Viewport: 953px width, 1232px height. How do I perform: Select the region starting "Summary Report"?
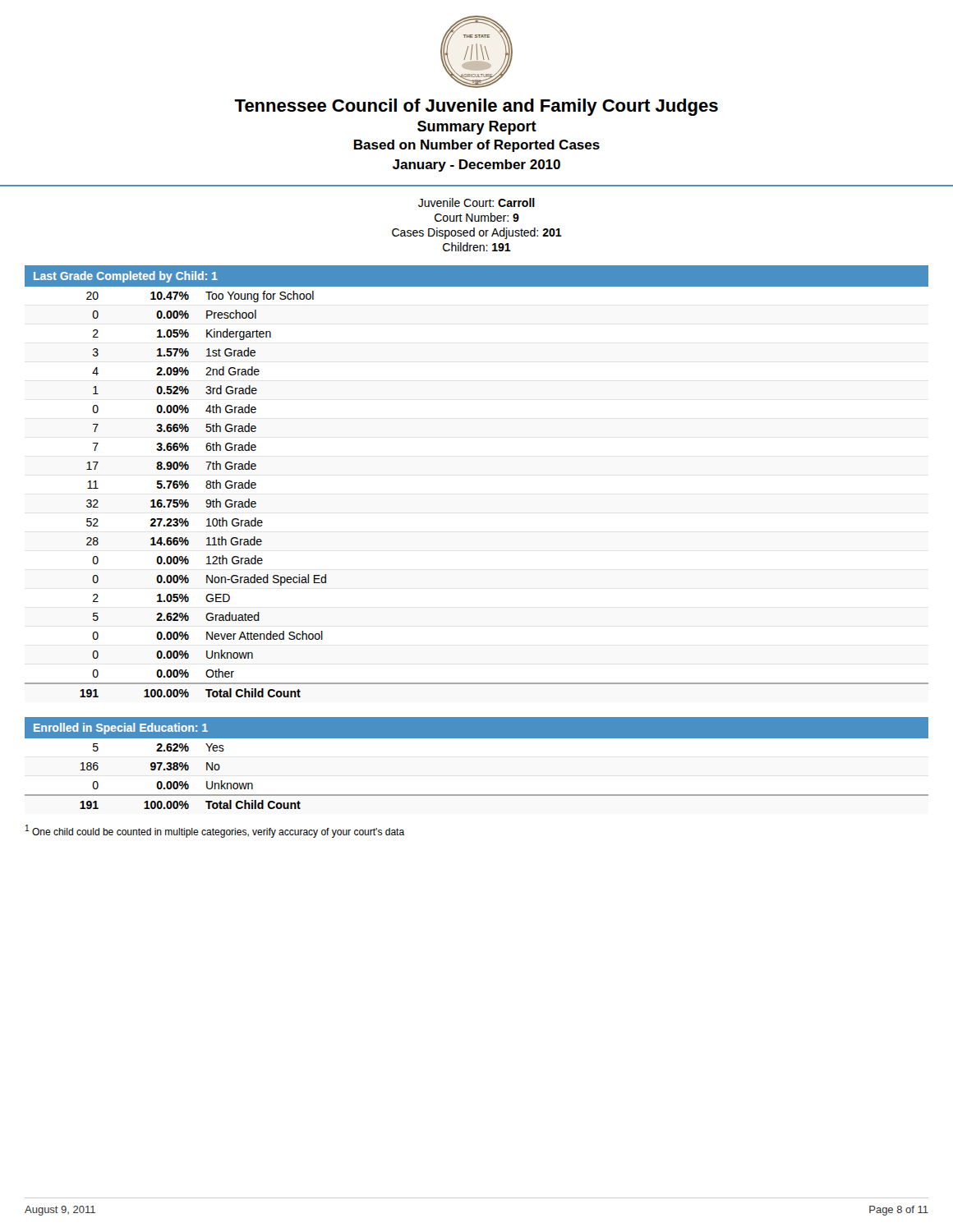(476, 126)
